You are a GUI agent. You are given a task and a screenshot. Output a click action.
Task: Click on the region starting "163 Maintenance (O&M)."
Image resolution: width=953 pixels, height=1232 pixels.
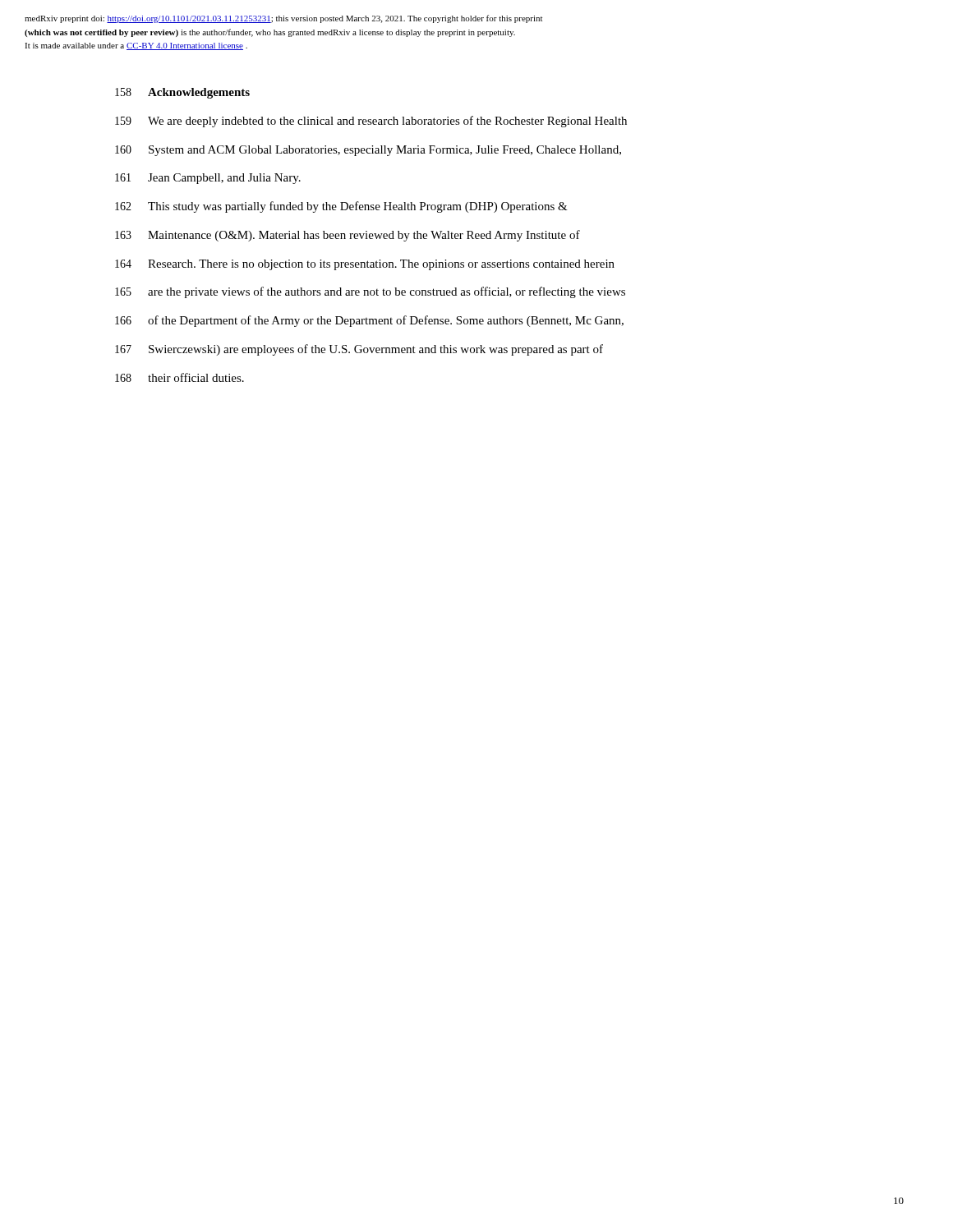pos(335,235)
